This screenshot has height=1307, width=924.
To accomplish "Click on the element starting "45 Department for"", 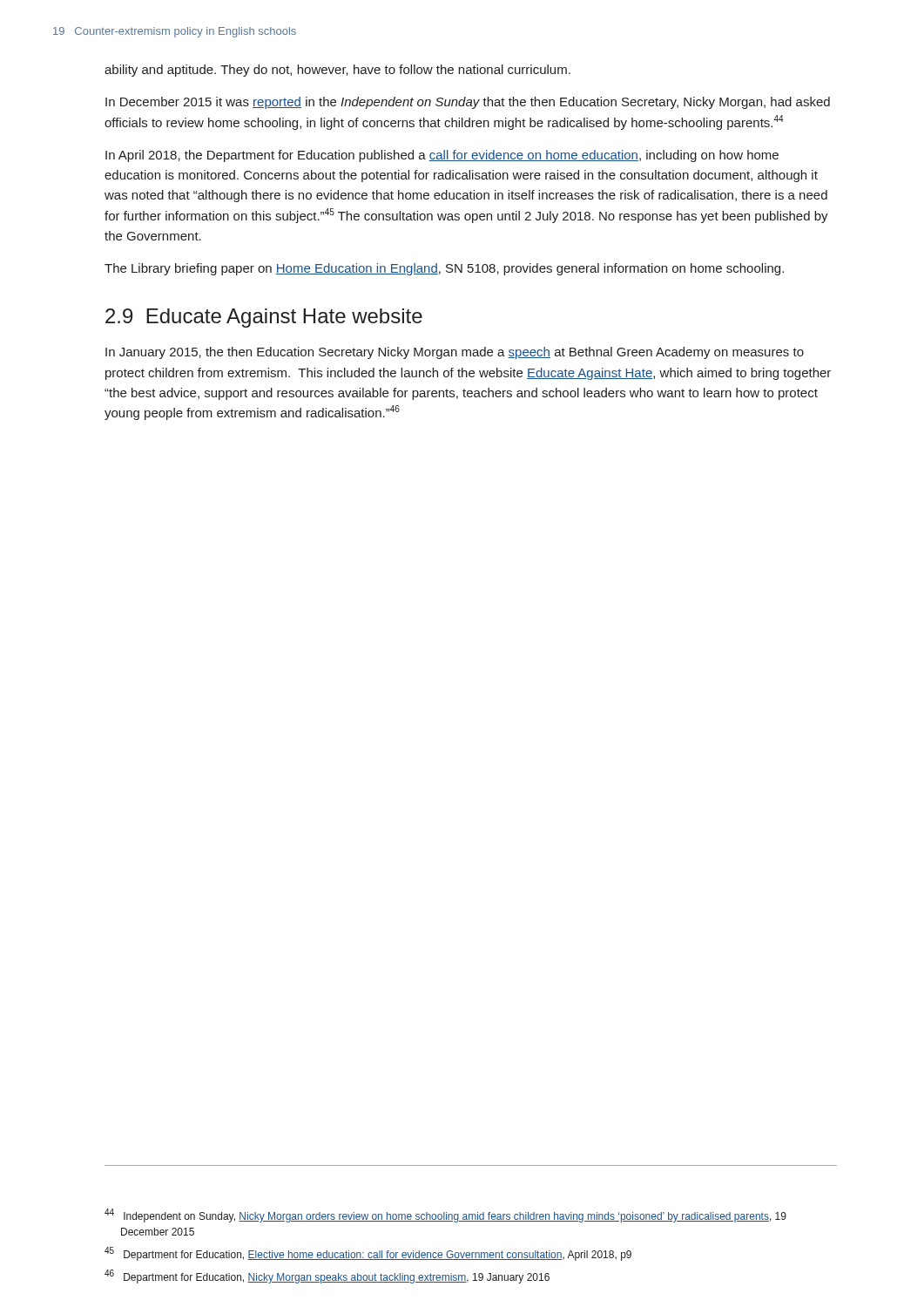I will coord(368,1253).
